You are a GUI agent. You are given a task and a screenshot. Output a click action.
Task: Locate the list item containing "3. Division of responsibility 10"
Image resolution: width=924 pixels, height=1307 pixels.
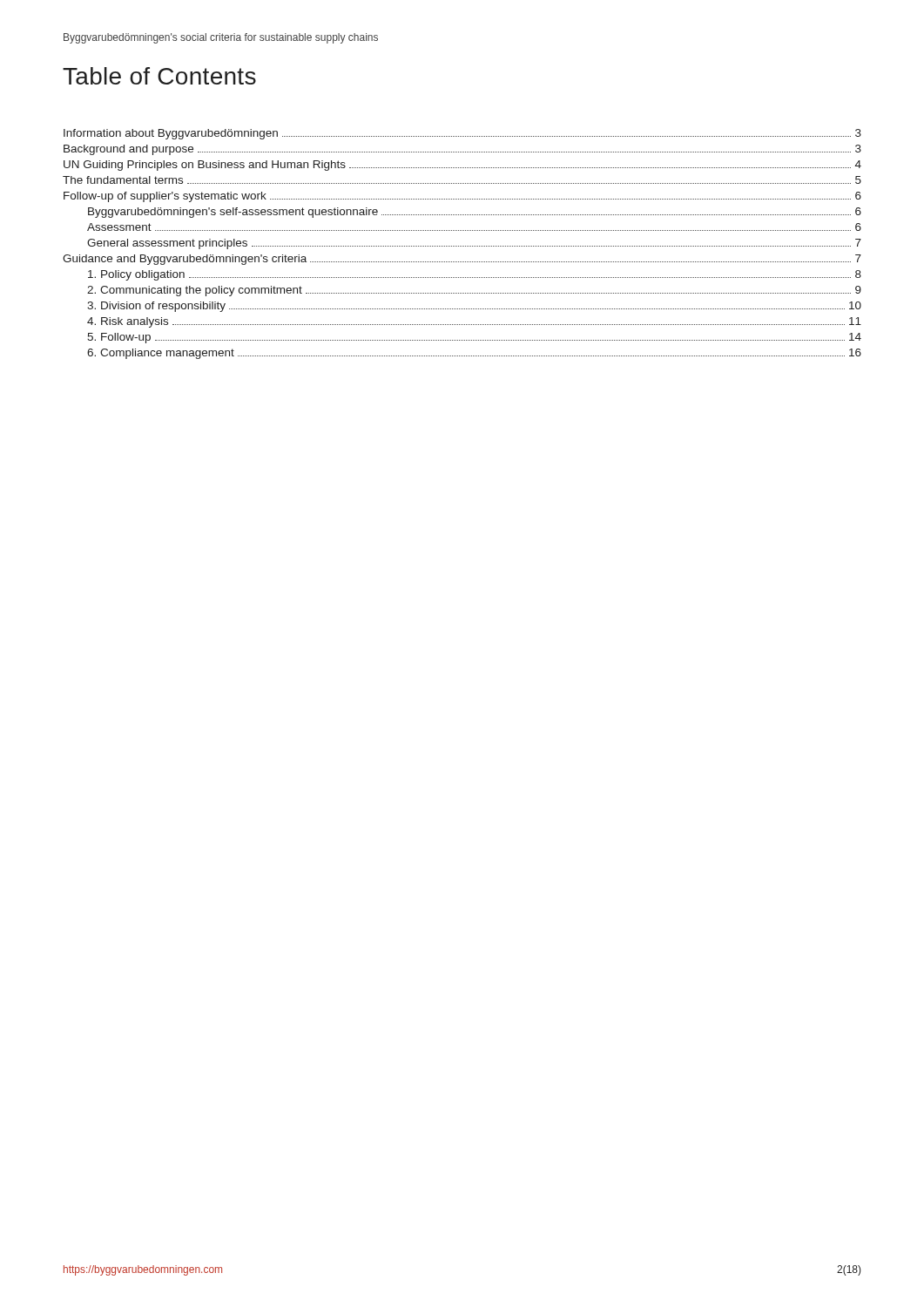pos(462,305)
